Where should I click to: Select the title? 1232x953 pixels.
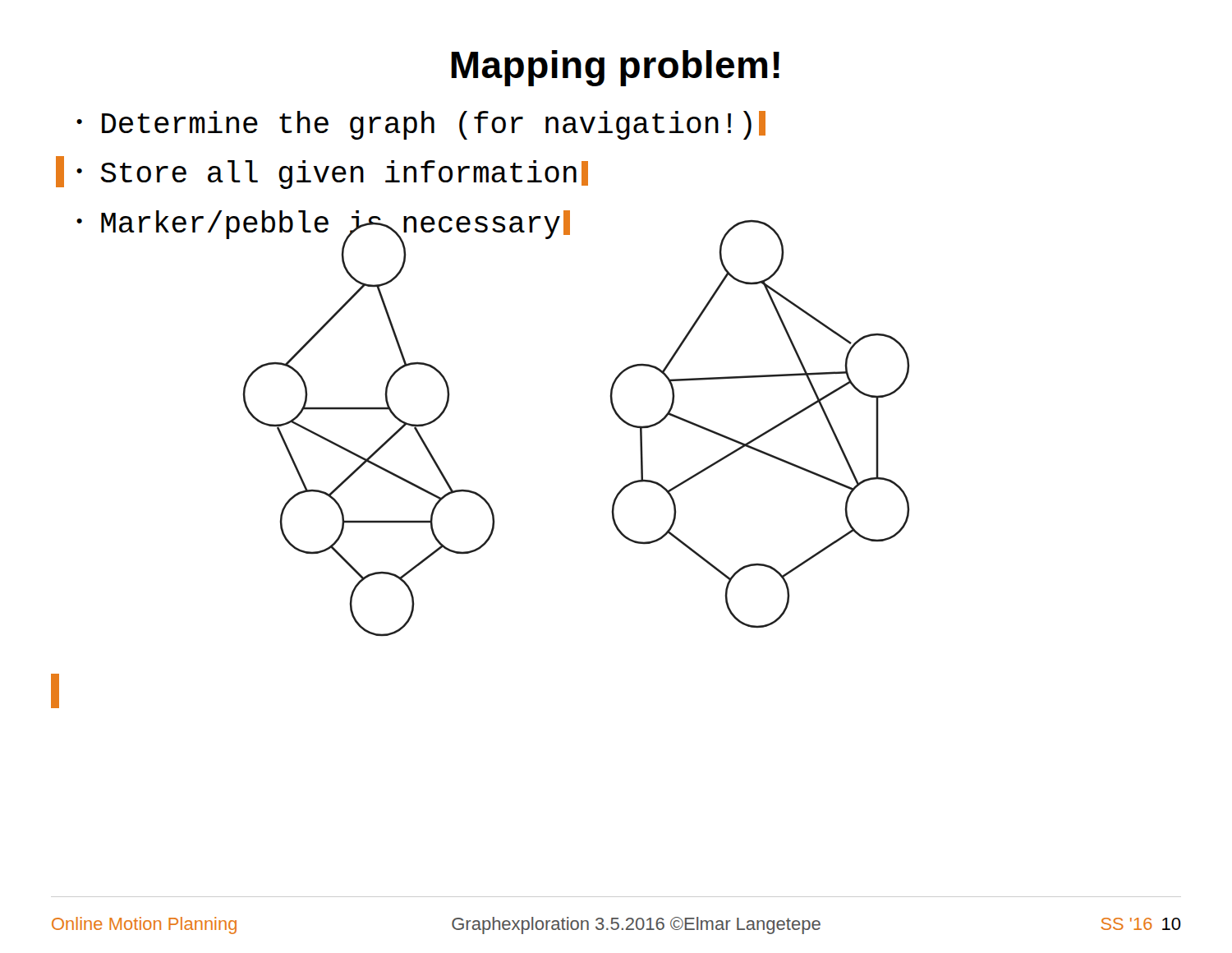[616, 65]
